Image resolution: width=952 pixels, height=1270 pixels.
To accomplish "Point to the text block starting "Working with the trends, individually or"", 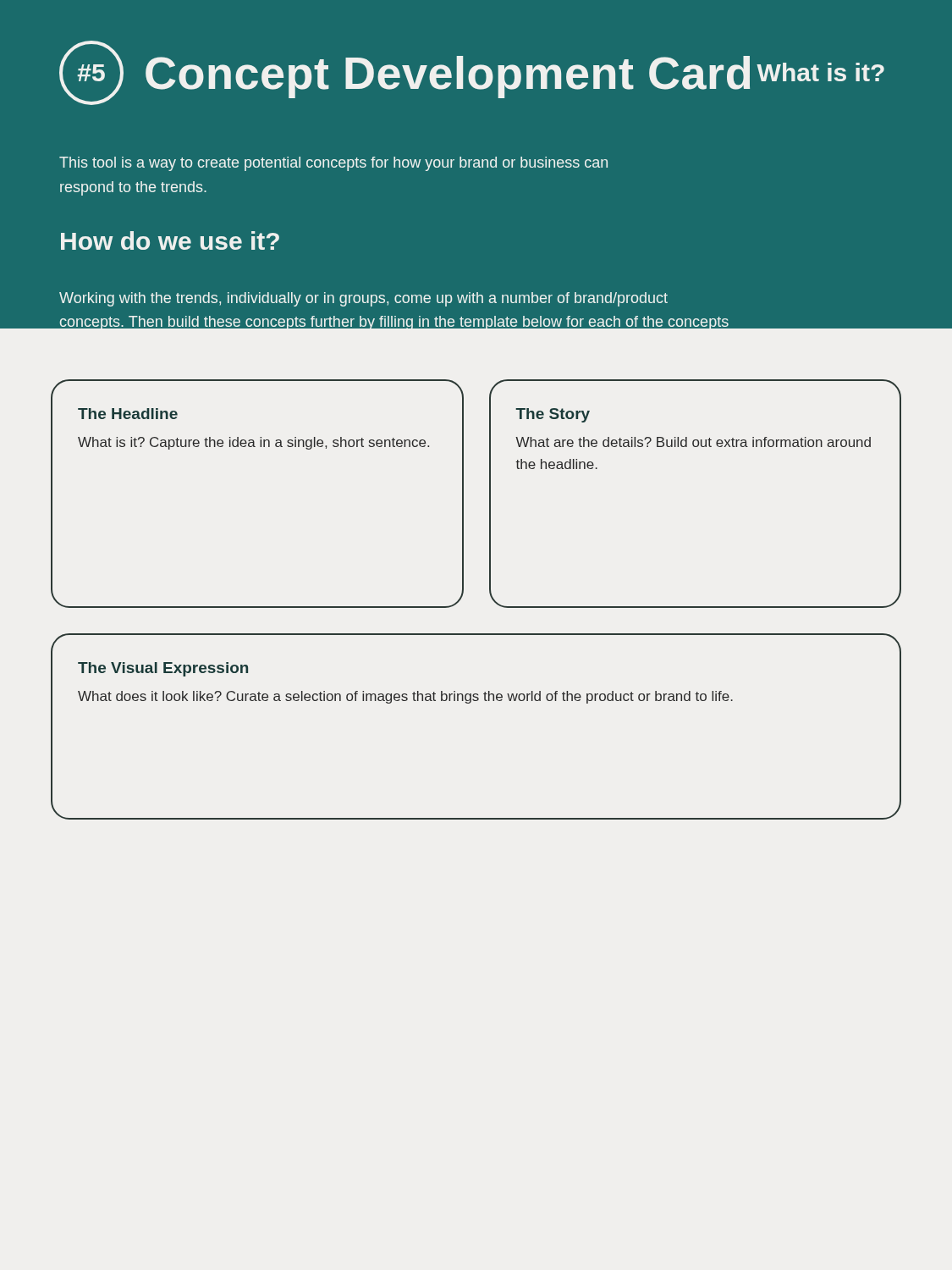I will 398,322.
